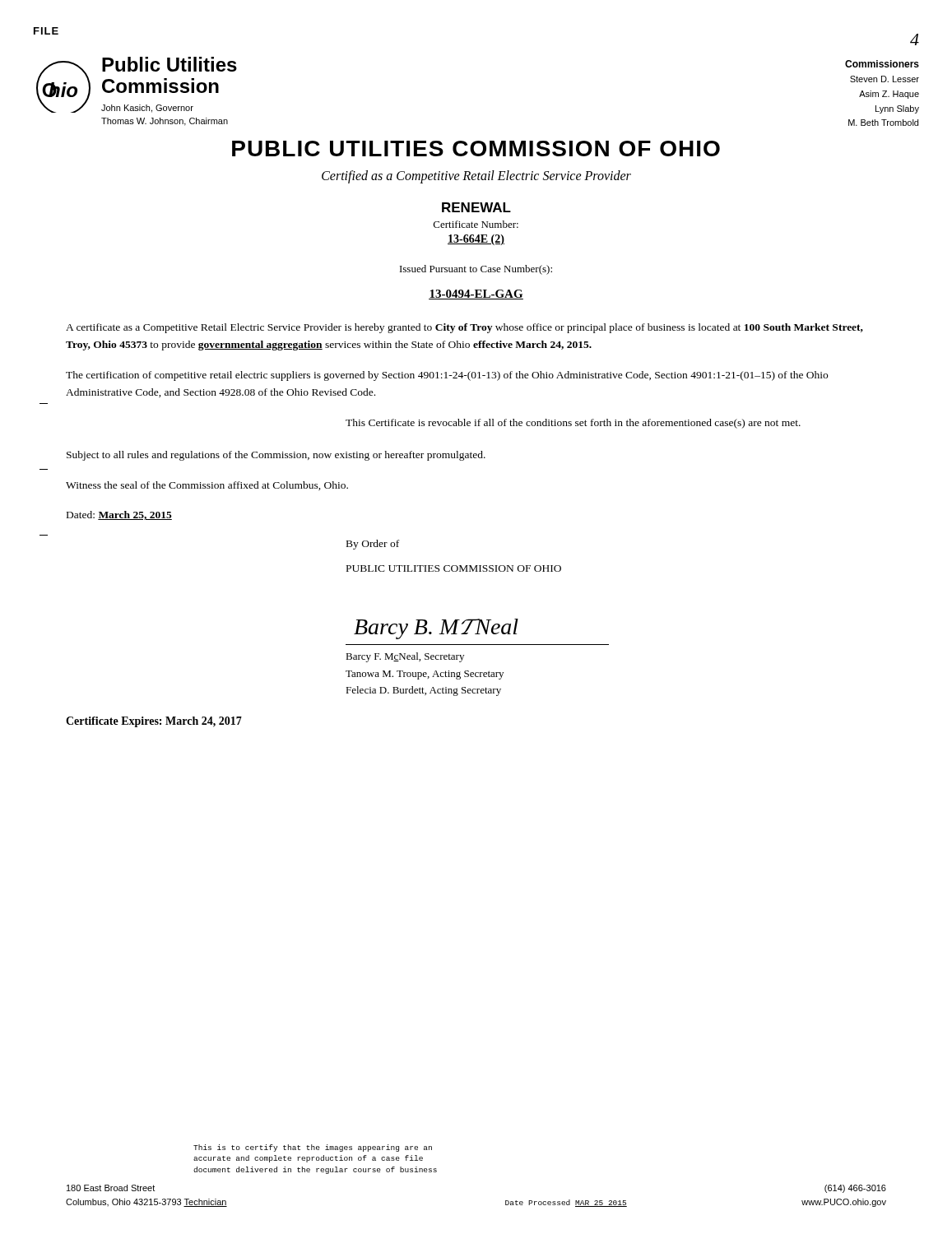Find the text block that says "This is to certify that the images appearing"
The height and width of the screenshot is (1234, 952).
tap(315, 1159)
